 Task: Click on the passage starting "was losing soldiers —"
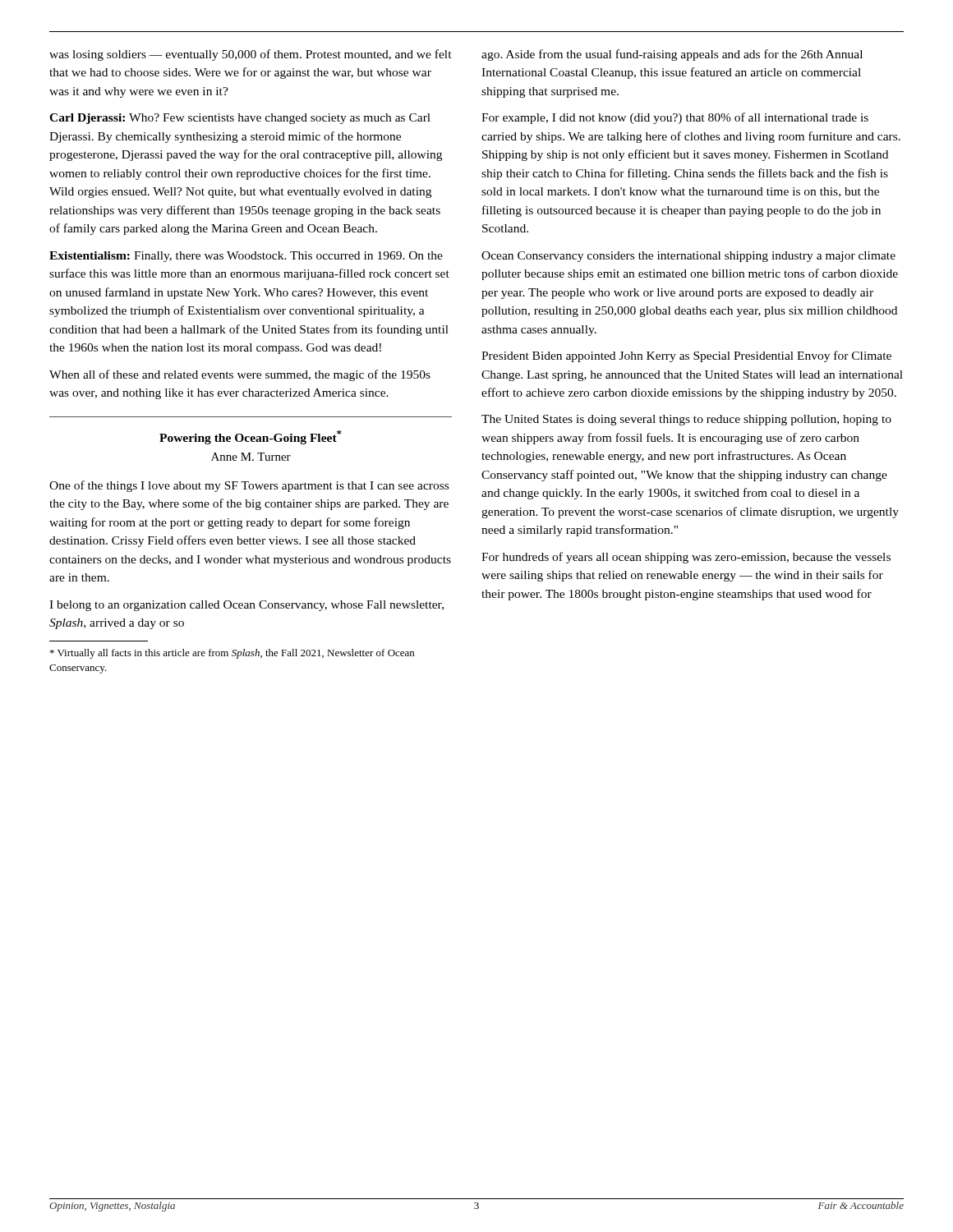(251, 73)
